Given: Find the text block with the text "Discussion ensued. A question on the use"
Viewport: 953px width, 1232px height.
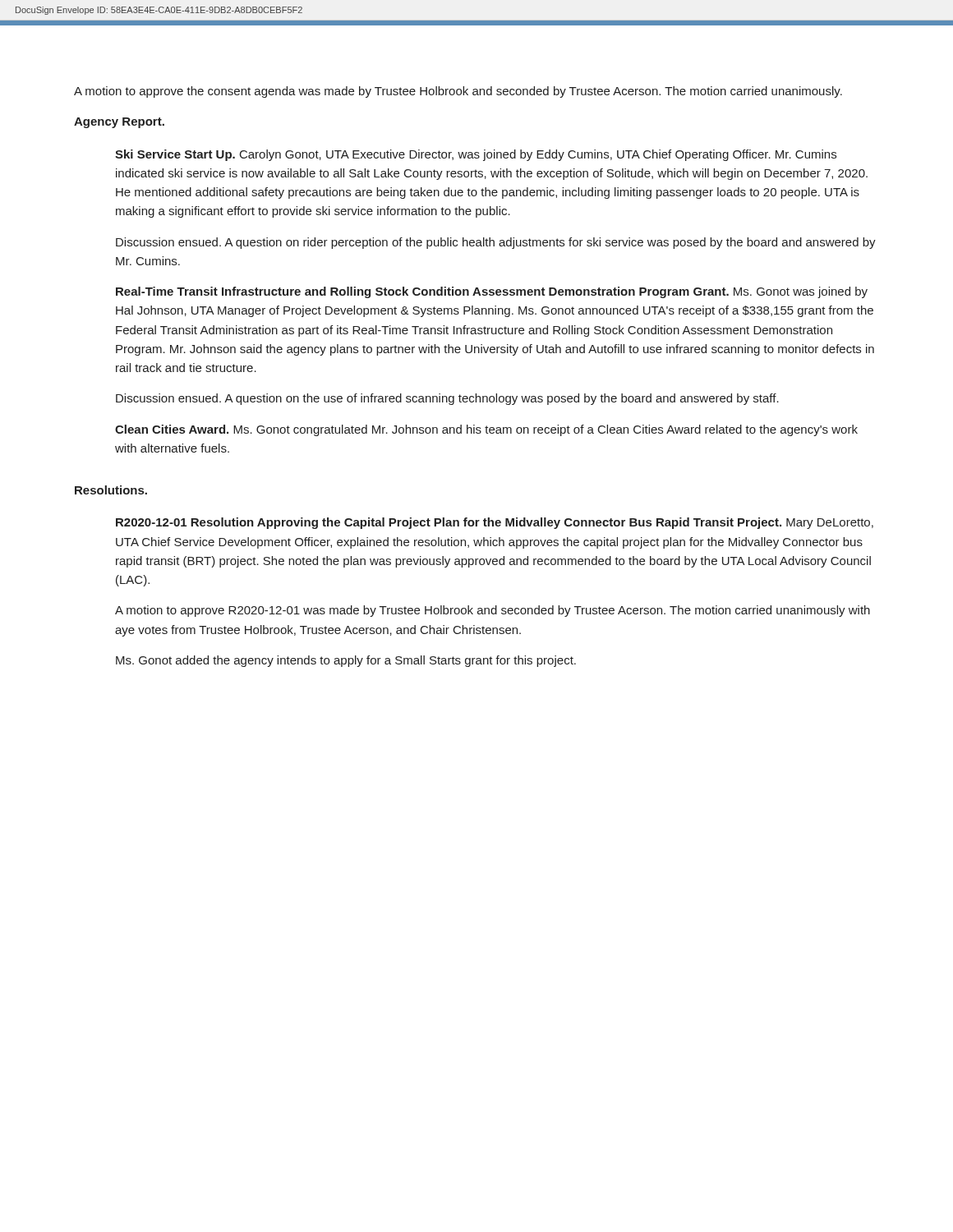Looking at the screenshot, I should tap(447, 398).
